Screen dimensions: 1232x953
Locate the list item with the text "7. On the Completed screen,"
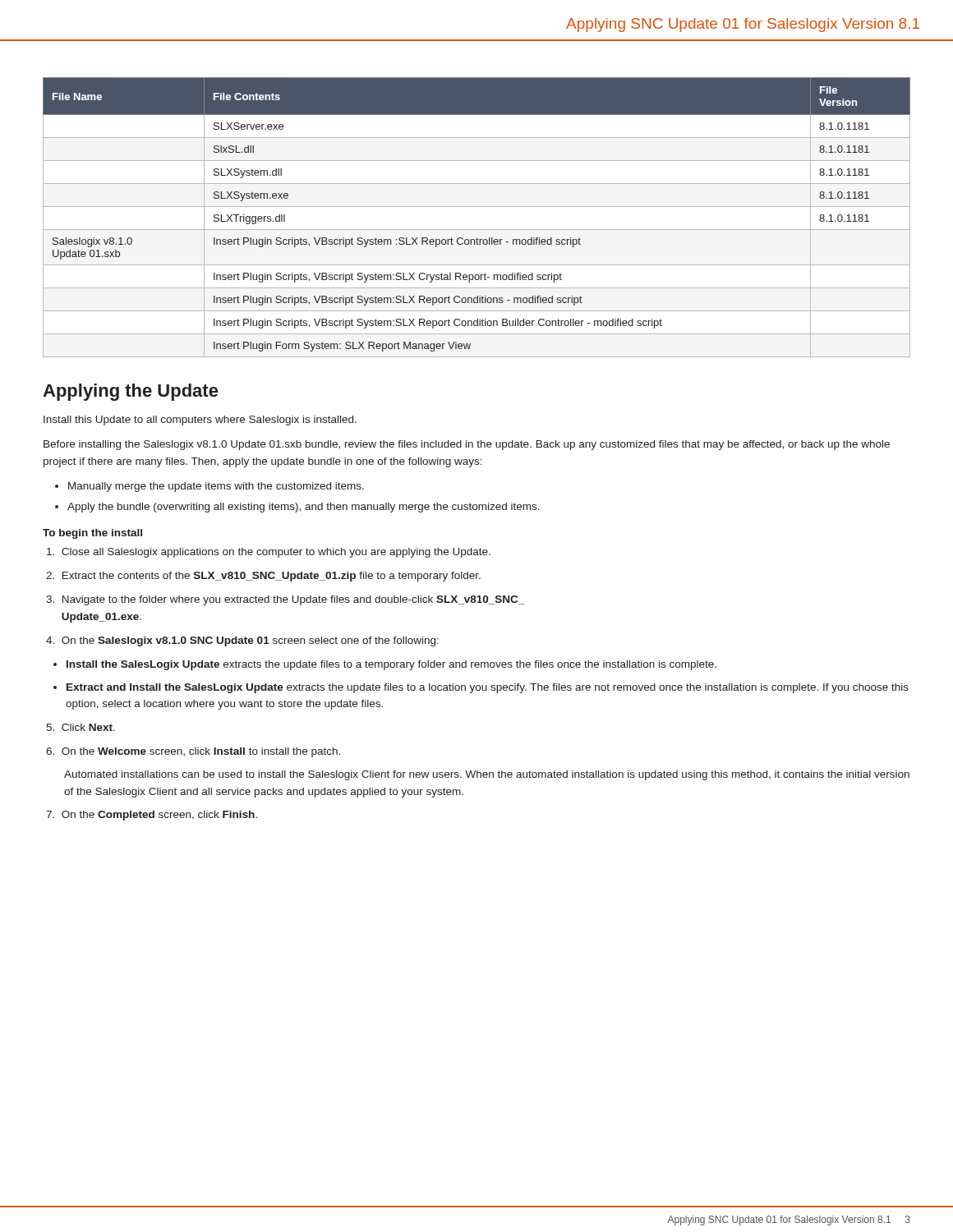coord(152,814)
